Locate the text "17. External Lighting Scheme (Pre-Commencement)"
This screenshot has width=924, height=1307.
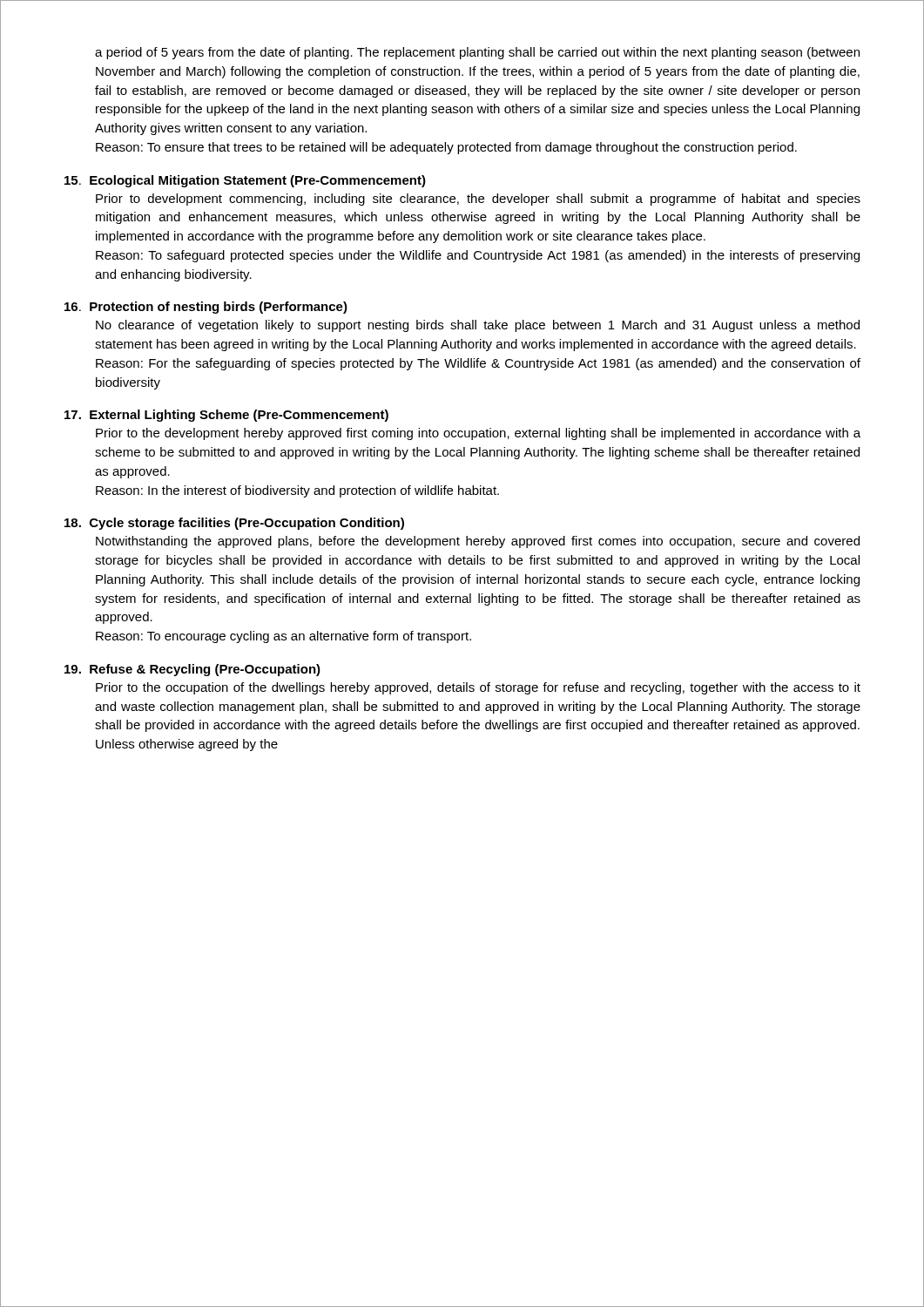tap(226, 415)
